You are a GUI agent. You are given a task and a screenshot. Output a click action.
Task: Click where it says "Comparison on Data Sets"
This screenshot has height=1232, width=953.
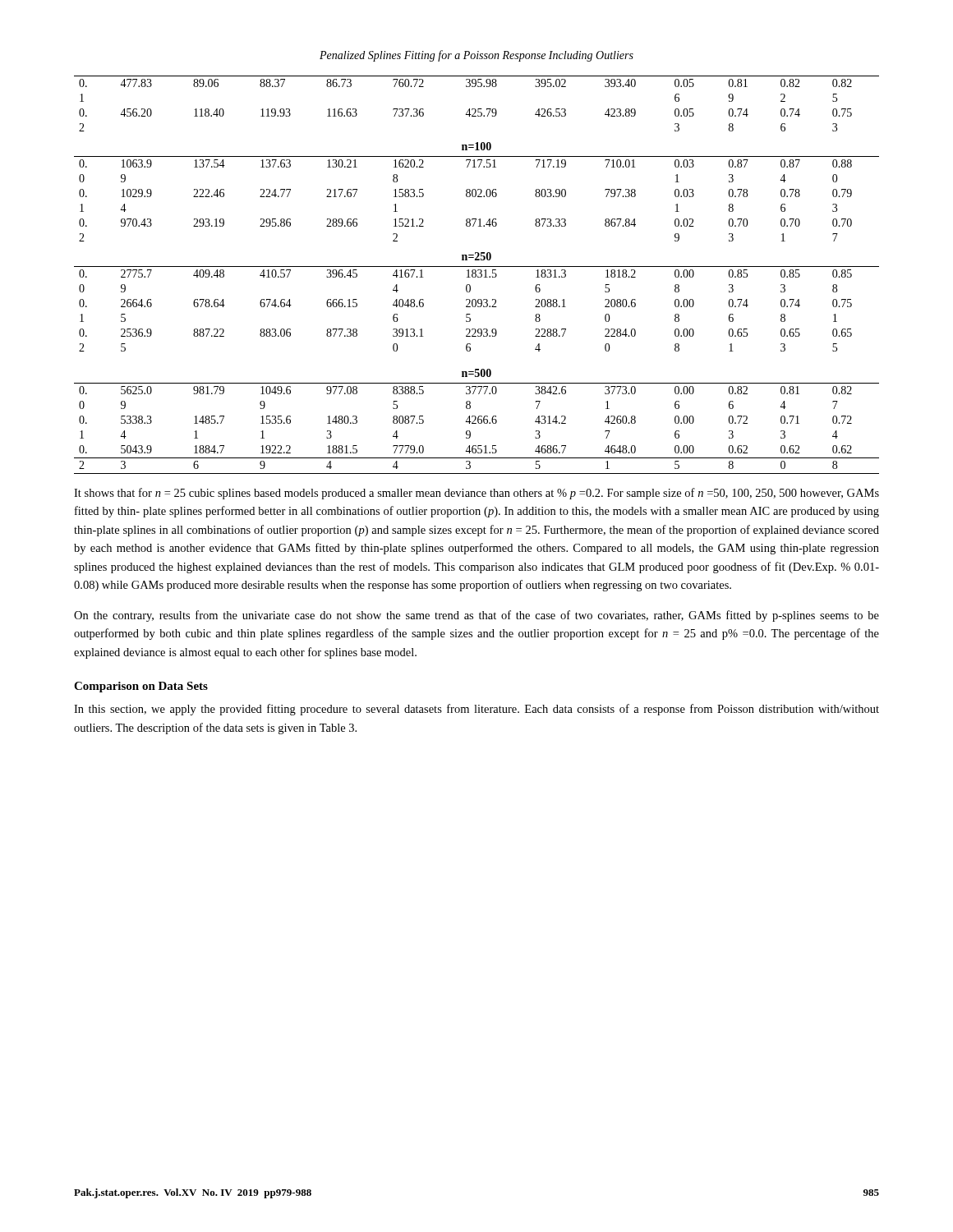(x=141, y=686)
